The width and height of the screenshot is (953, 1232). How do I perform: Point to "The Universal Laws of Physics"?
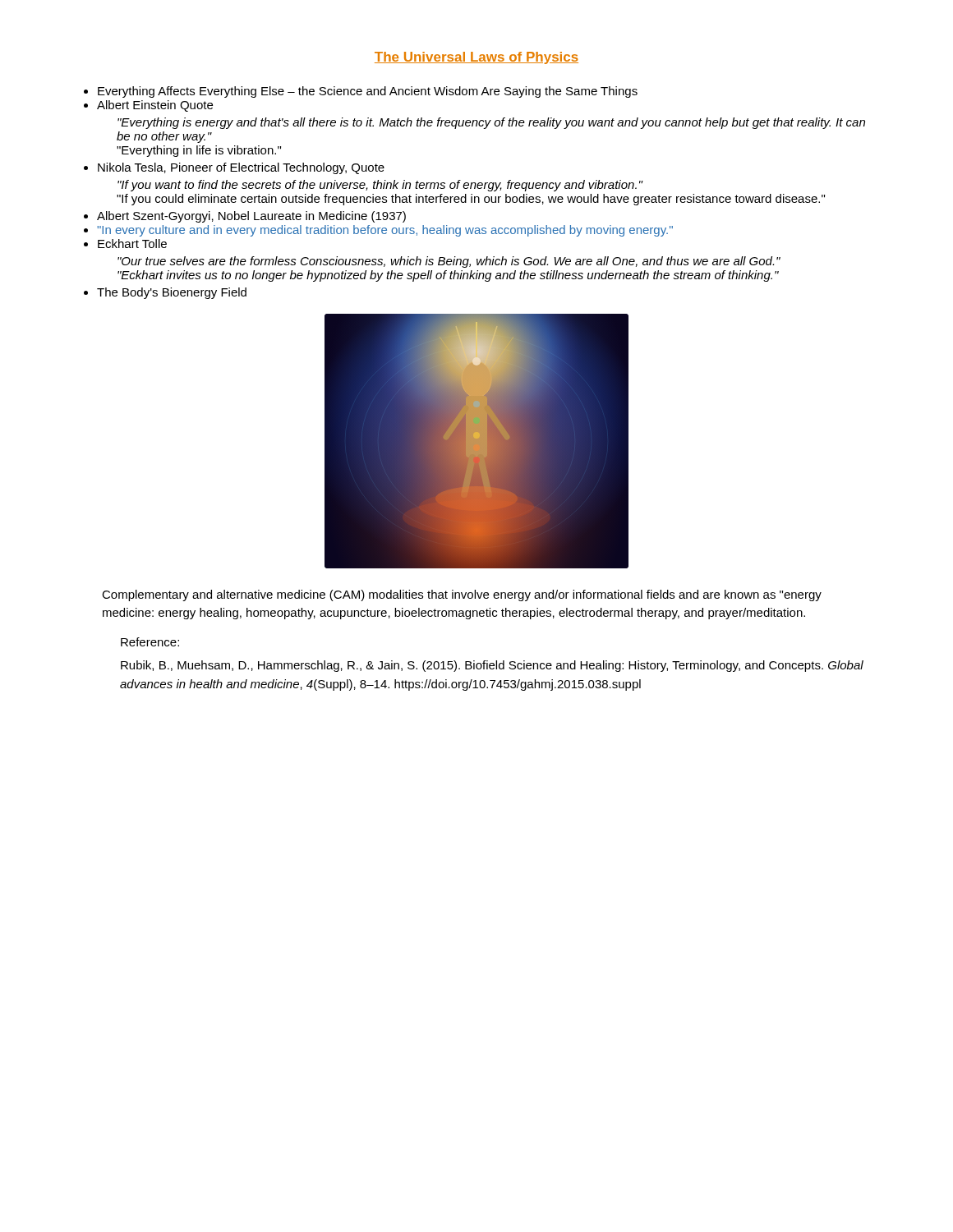click(476, 57)
